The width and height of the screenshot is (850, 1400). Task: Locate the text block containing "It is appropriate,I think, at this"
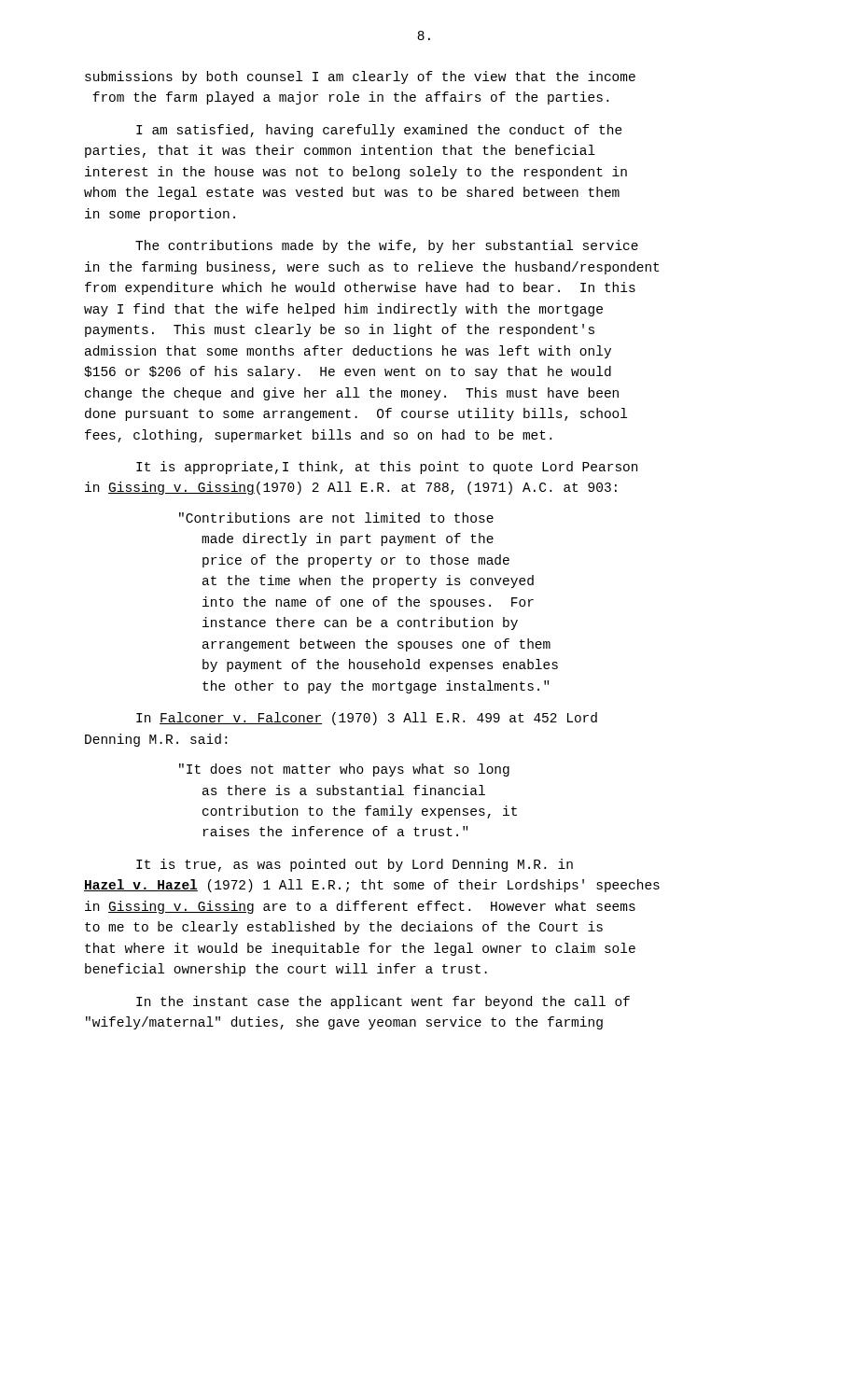point(361,478)
